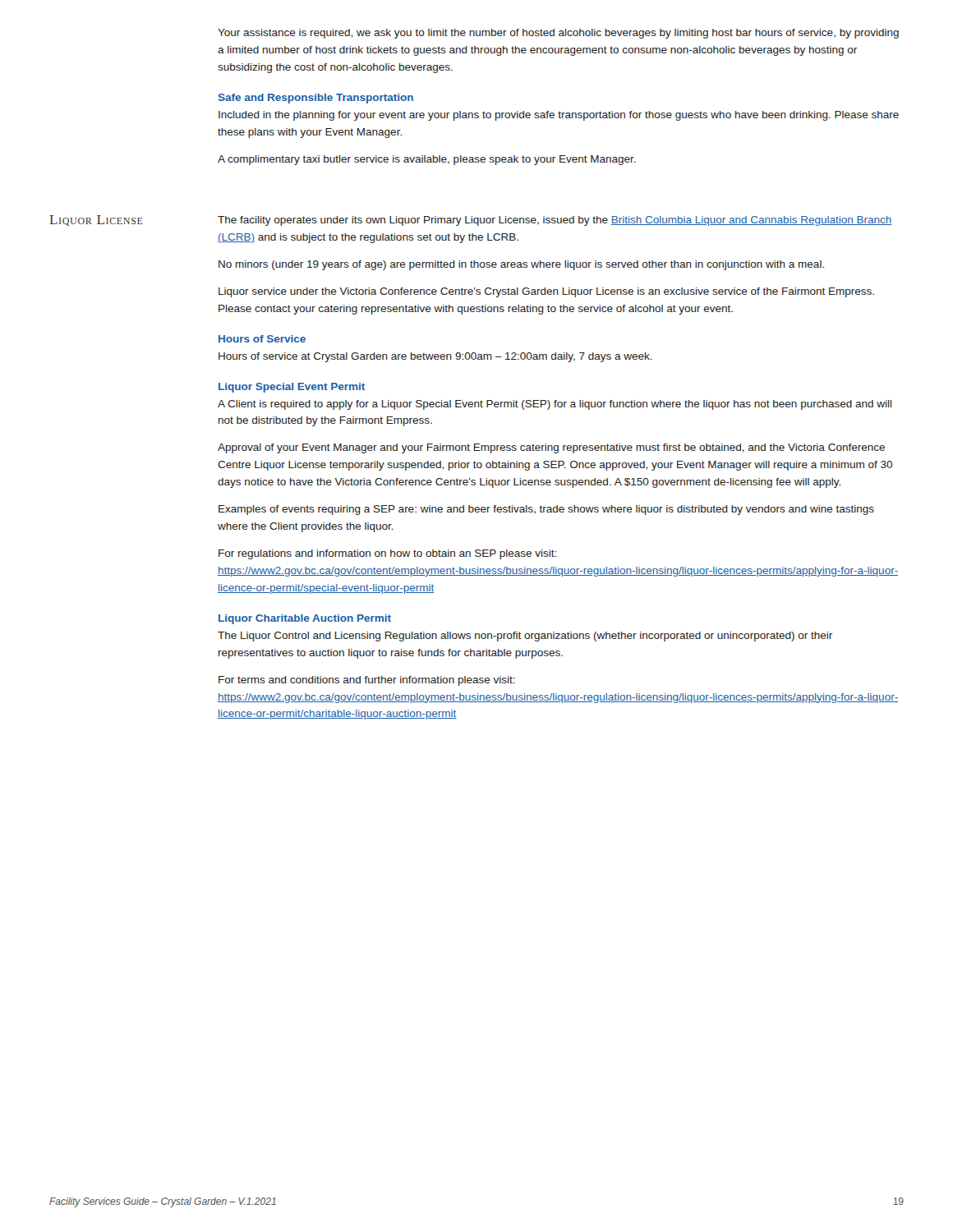The height and width of the screenshot is (1232, 953).
Task: Click on the text block with the text "The Liquor Control and Licensing"
Action: 525,644
